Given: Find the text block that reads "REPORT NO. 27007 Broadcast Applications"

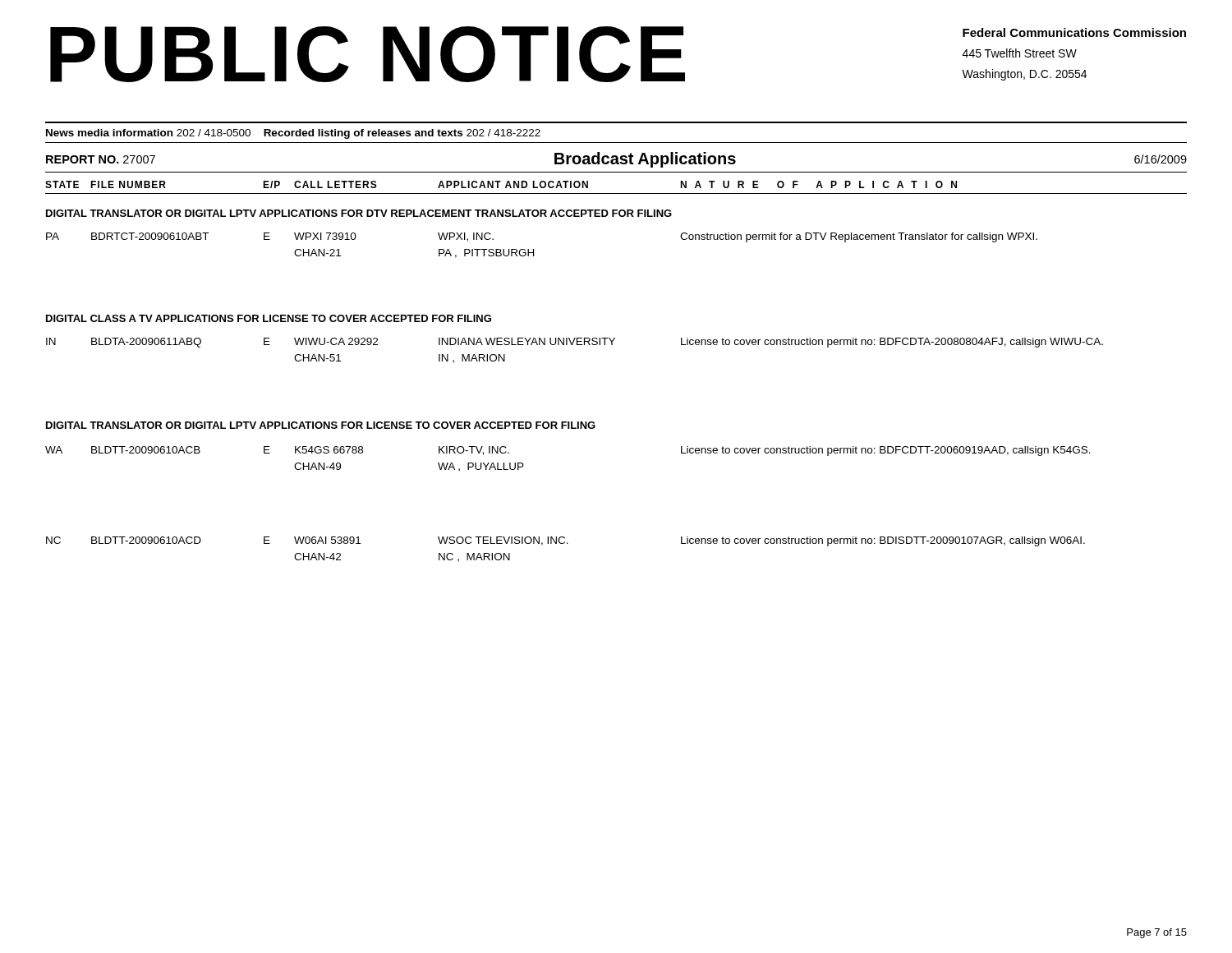Looking at the screenshot, I should [x=616, y=159].
